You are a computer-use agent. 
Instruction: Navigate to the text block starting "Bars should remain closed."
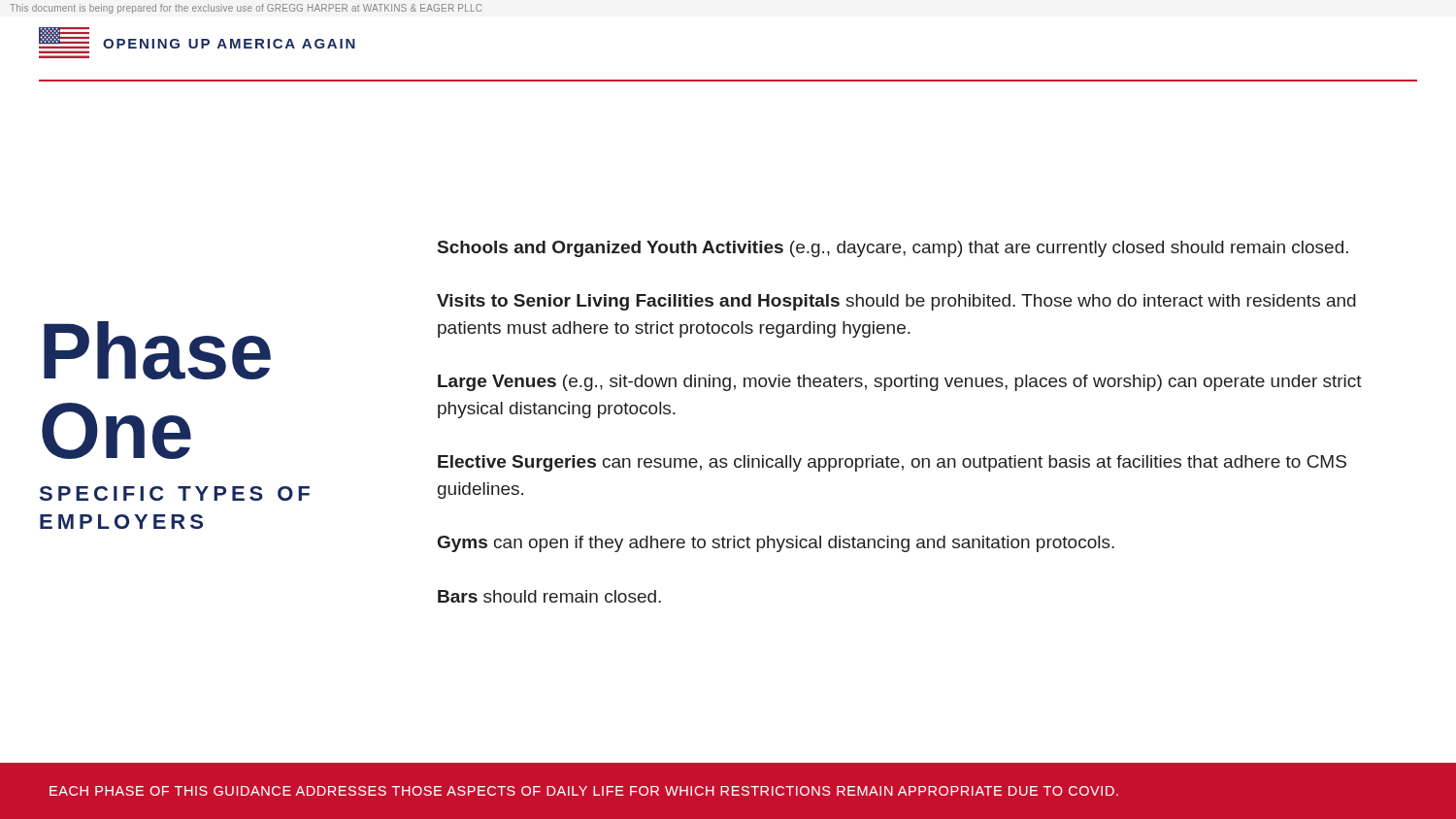550,596
